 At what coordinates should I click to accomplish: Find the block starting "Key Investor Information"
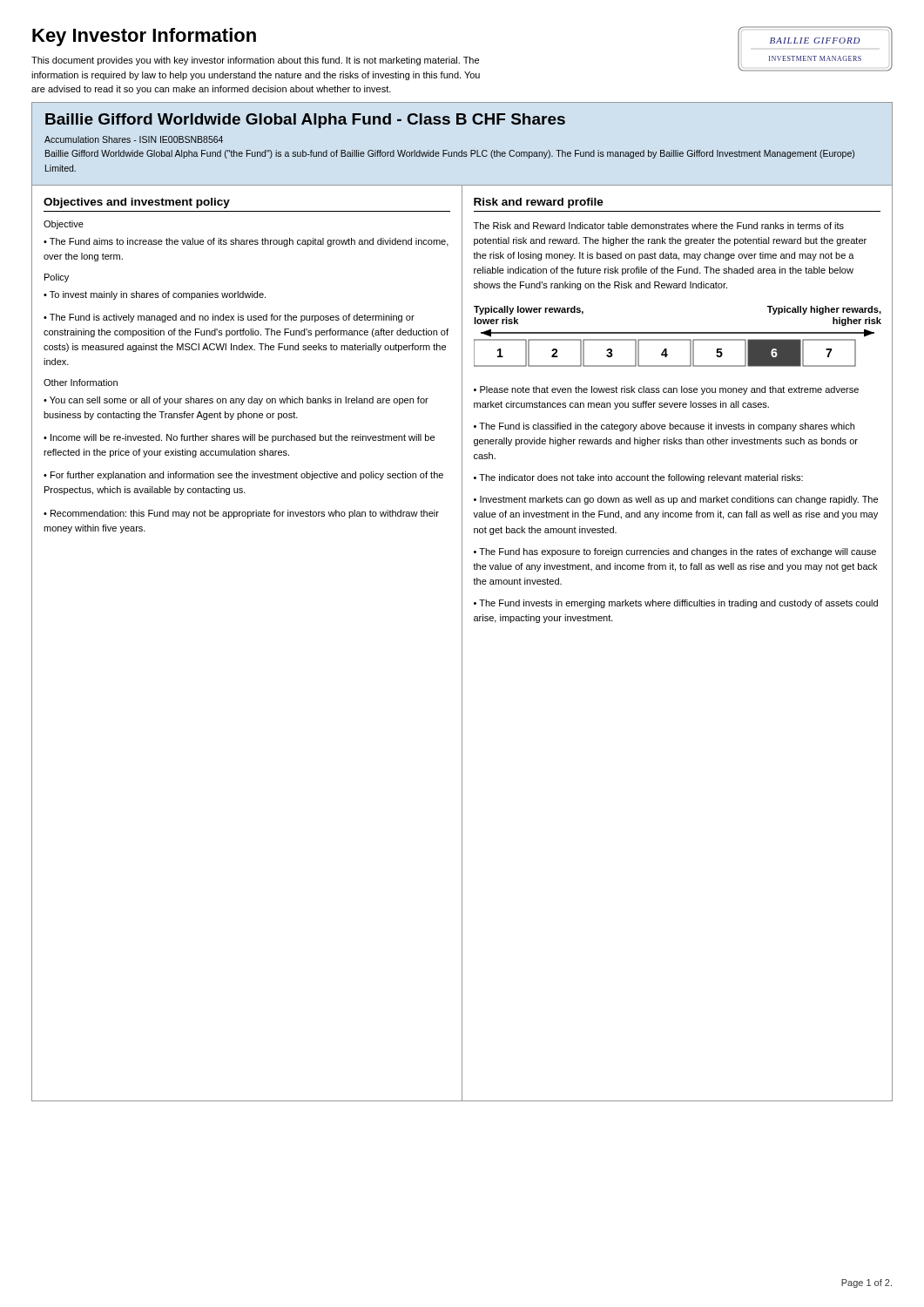pos(144,35)
